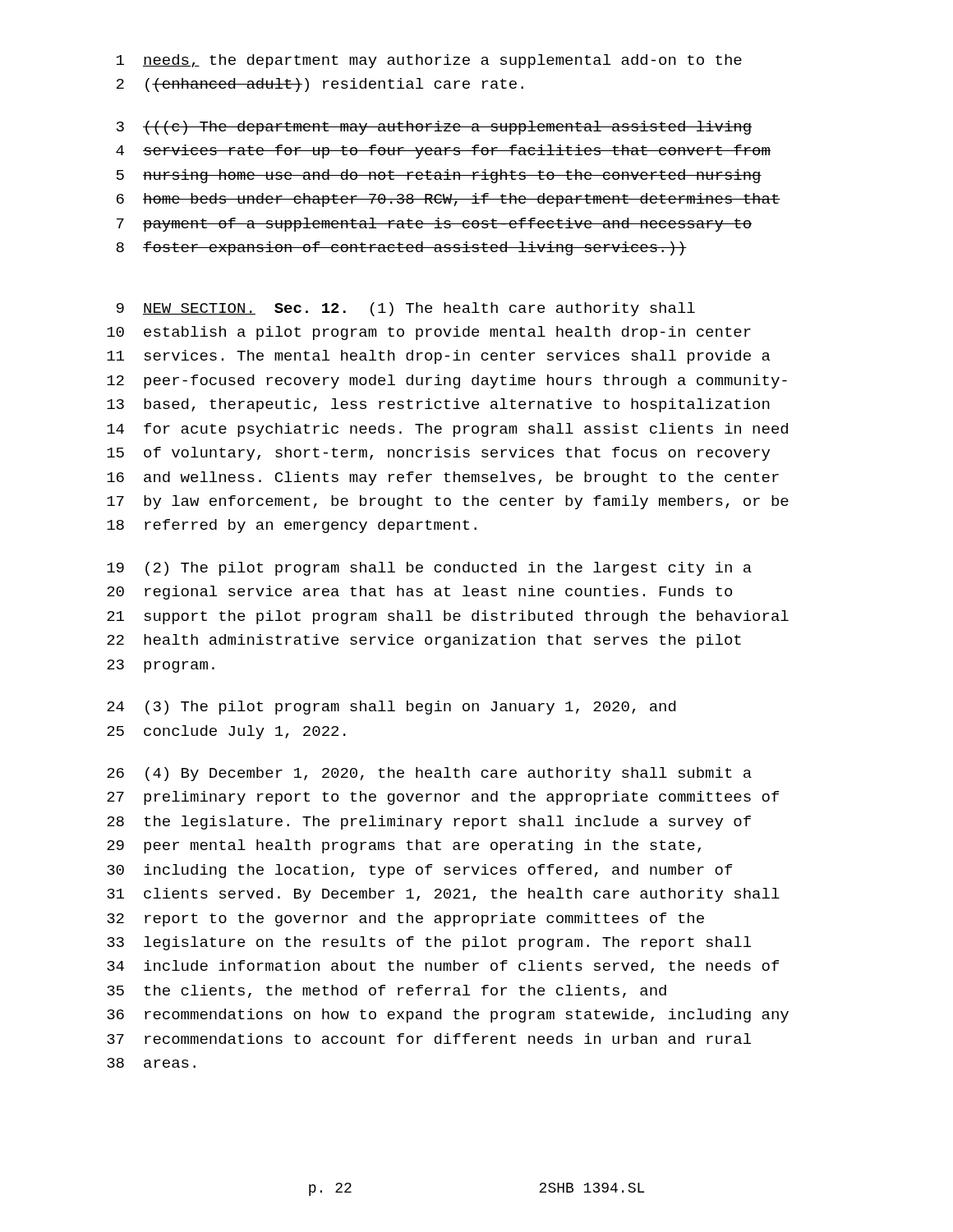Select the passage starting "22 health administrative"
Viewport: 953px width, 1232px height.
pyautogui.click(x=476, y=641)
